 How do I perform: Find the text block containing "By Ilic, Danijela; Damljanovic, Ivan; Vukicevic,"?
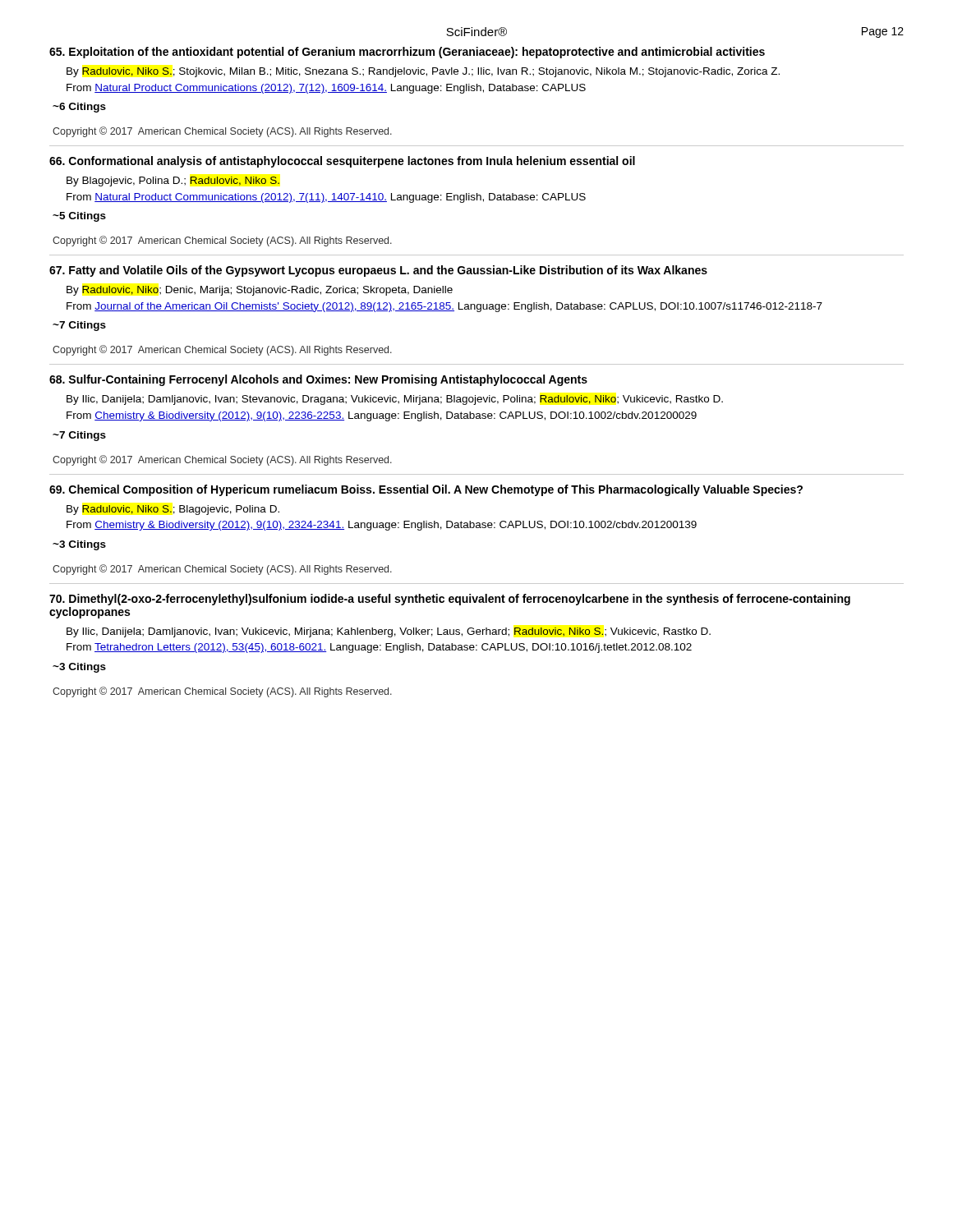point(485,639)
